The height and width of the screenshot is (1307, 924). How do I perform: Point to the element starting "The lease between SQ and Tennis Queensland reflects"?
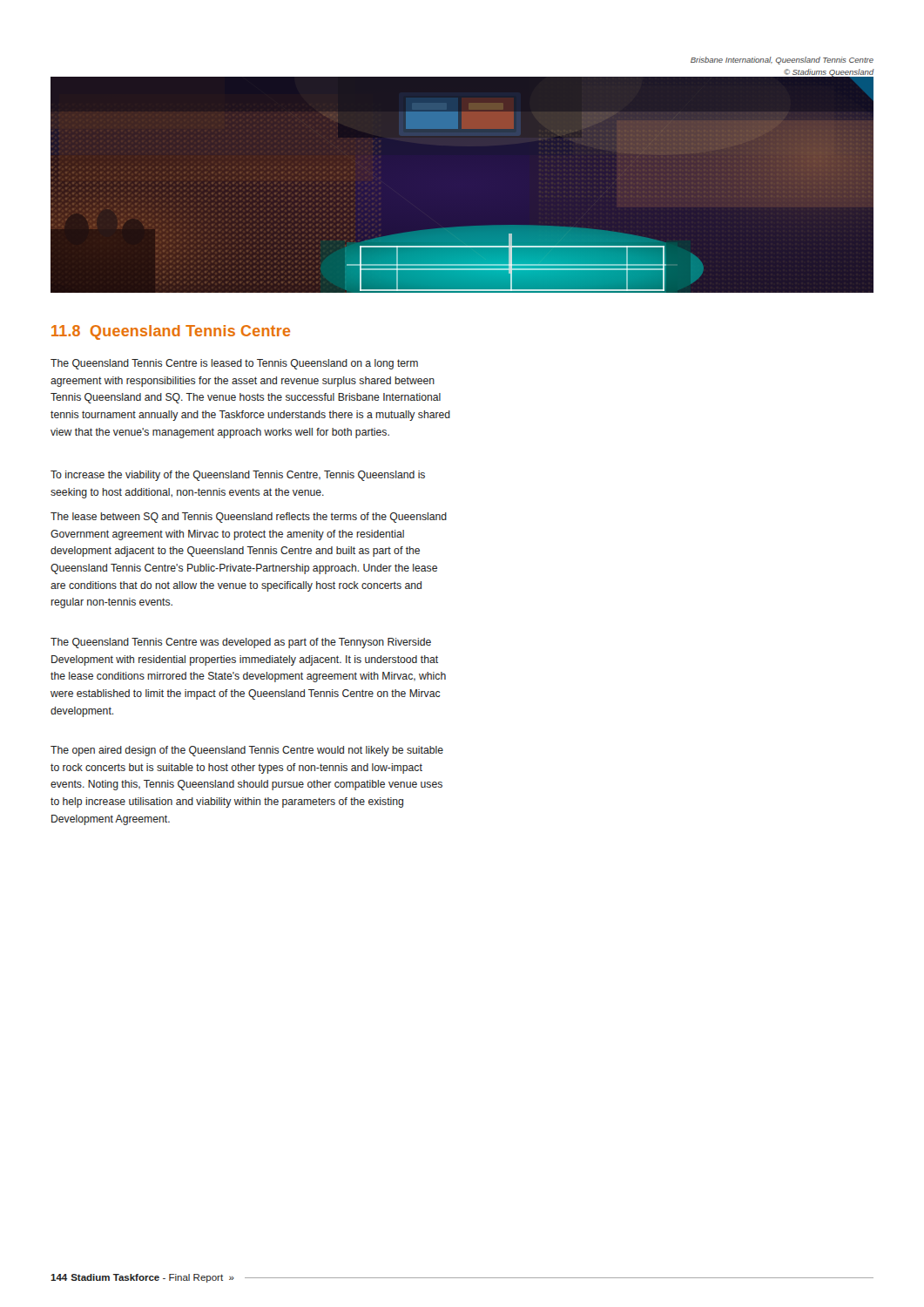[249, 560]
